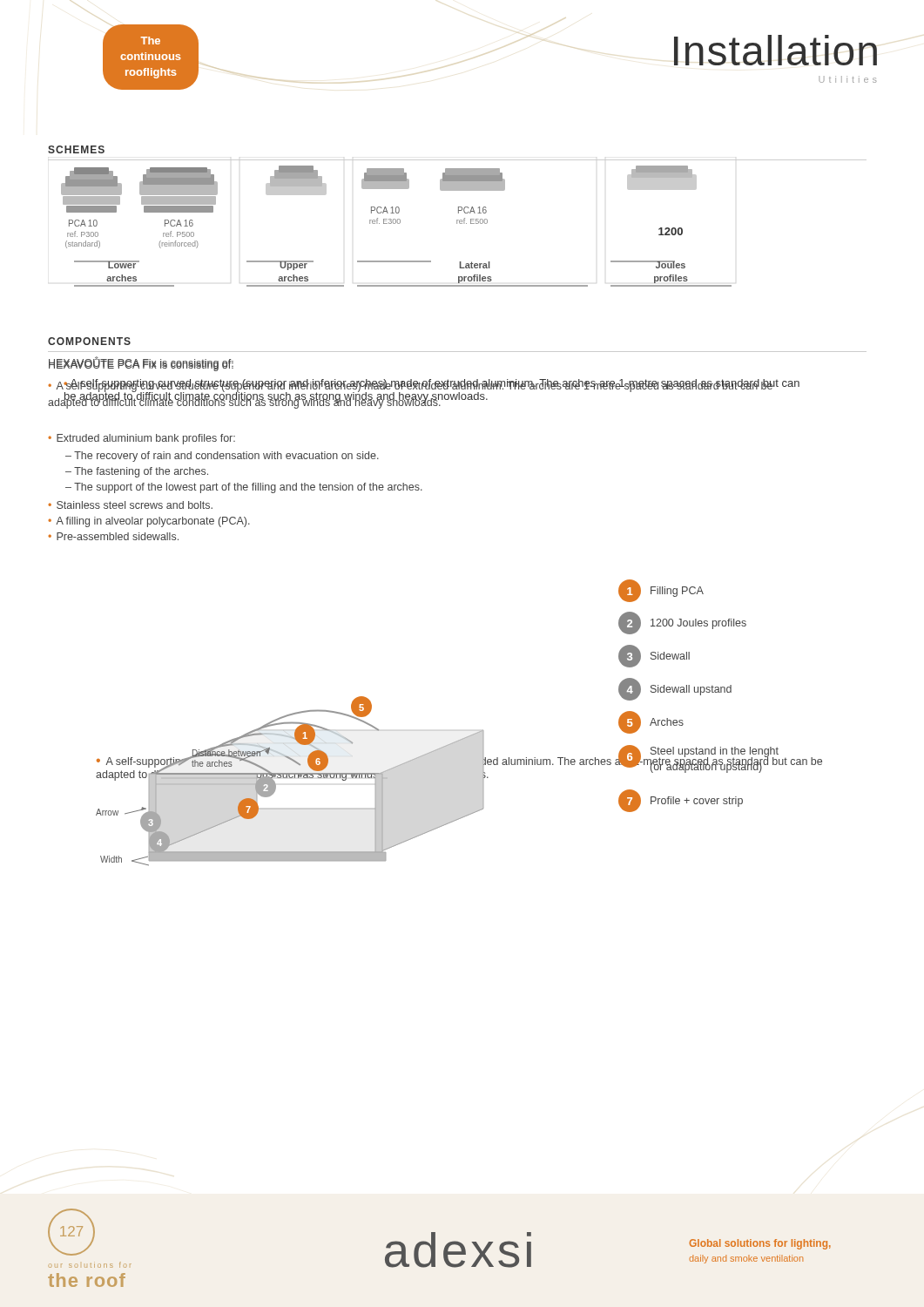Where is the passage that starts "– The recovery"?
The image size is (924, 1307).
pyautogui.click(x=222, y=456)
